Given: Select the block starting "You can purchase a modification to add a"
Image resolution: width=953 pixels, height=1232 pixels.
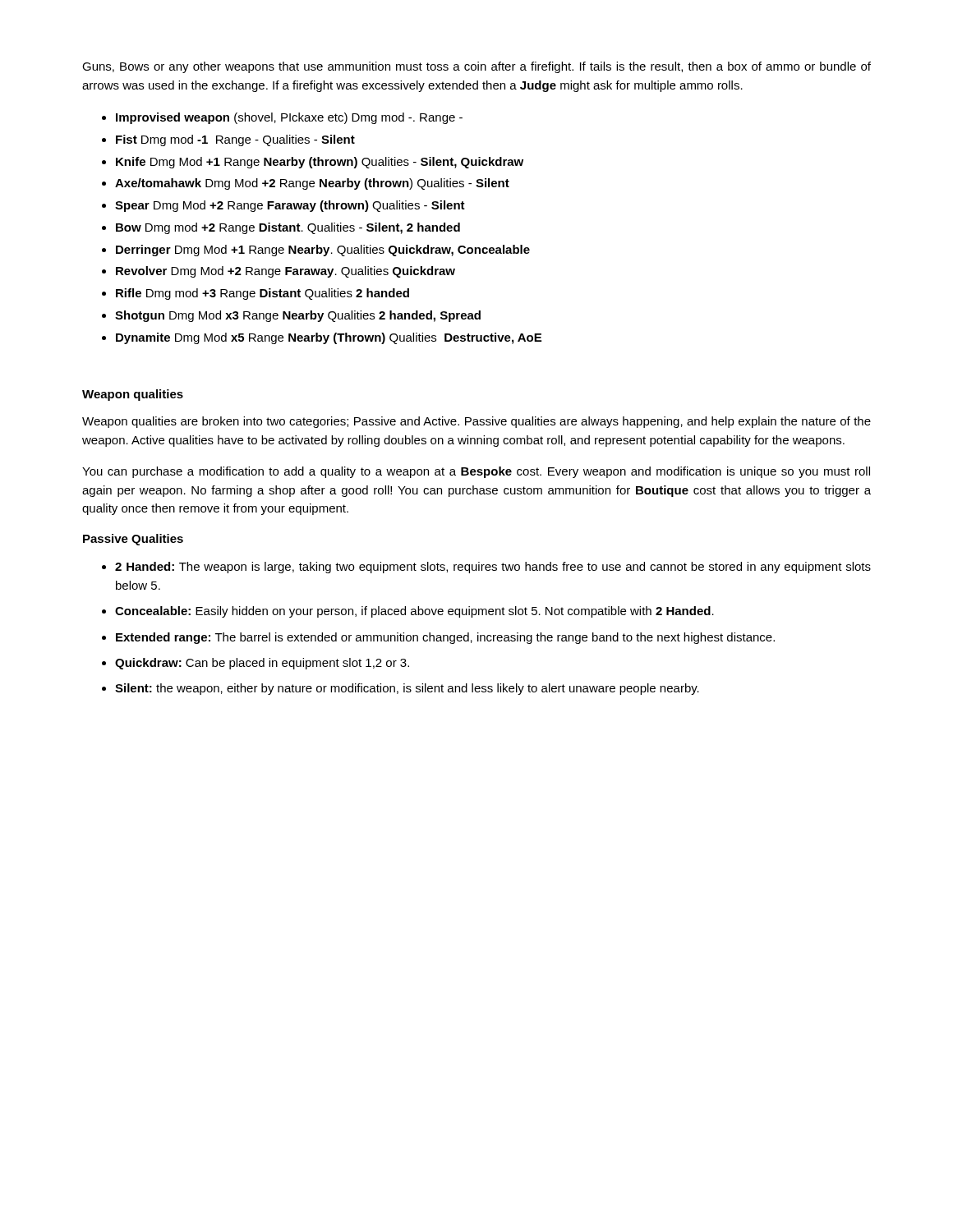Looking at the screenshot, I should tap(476, 490).
